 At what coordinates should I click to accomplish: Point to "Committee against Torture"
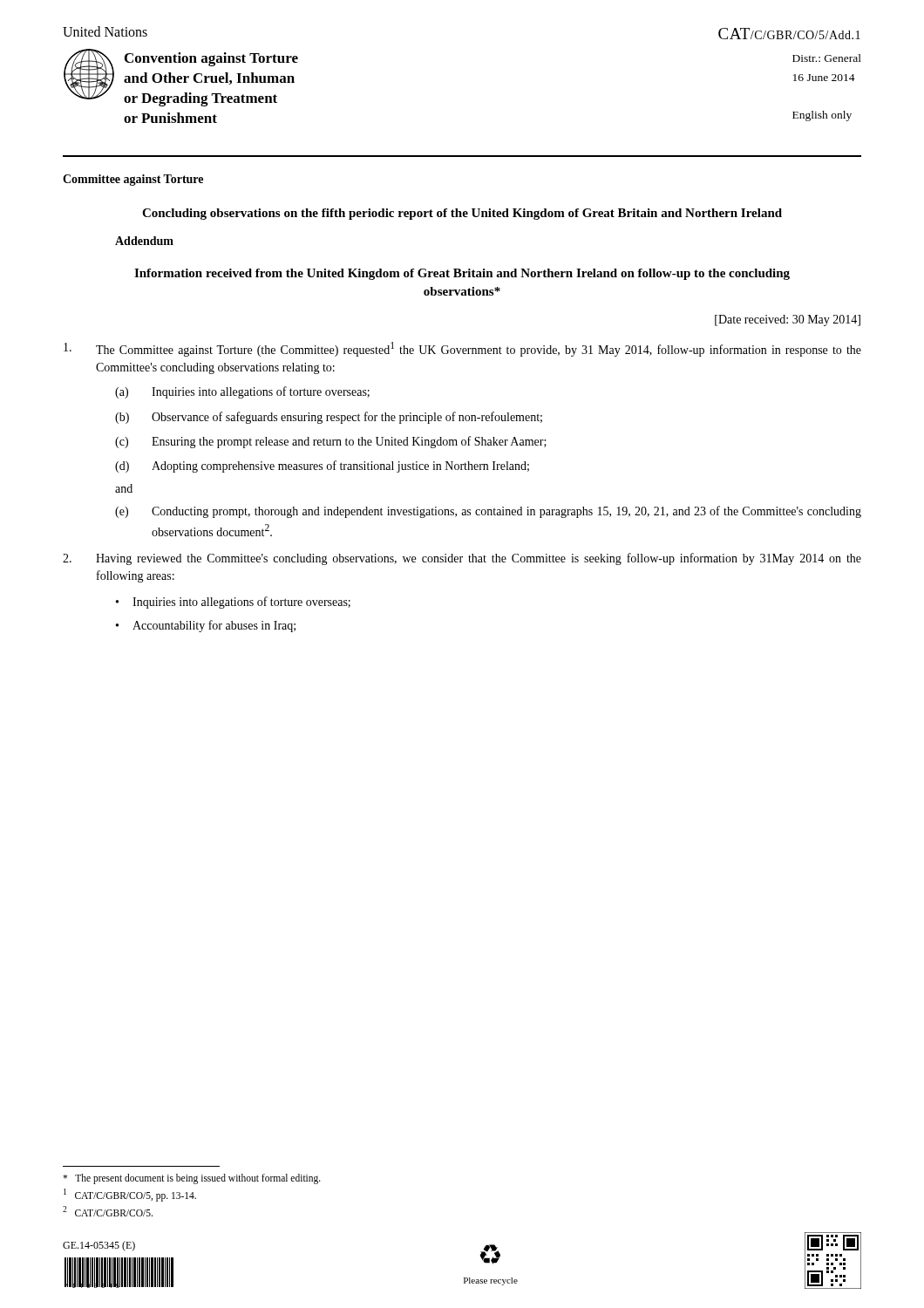tap(133, 179)
